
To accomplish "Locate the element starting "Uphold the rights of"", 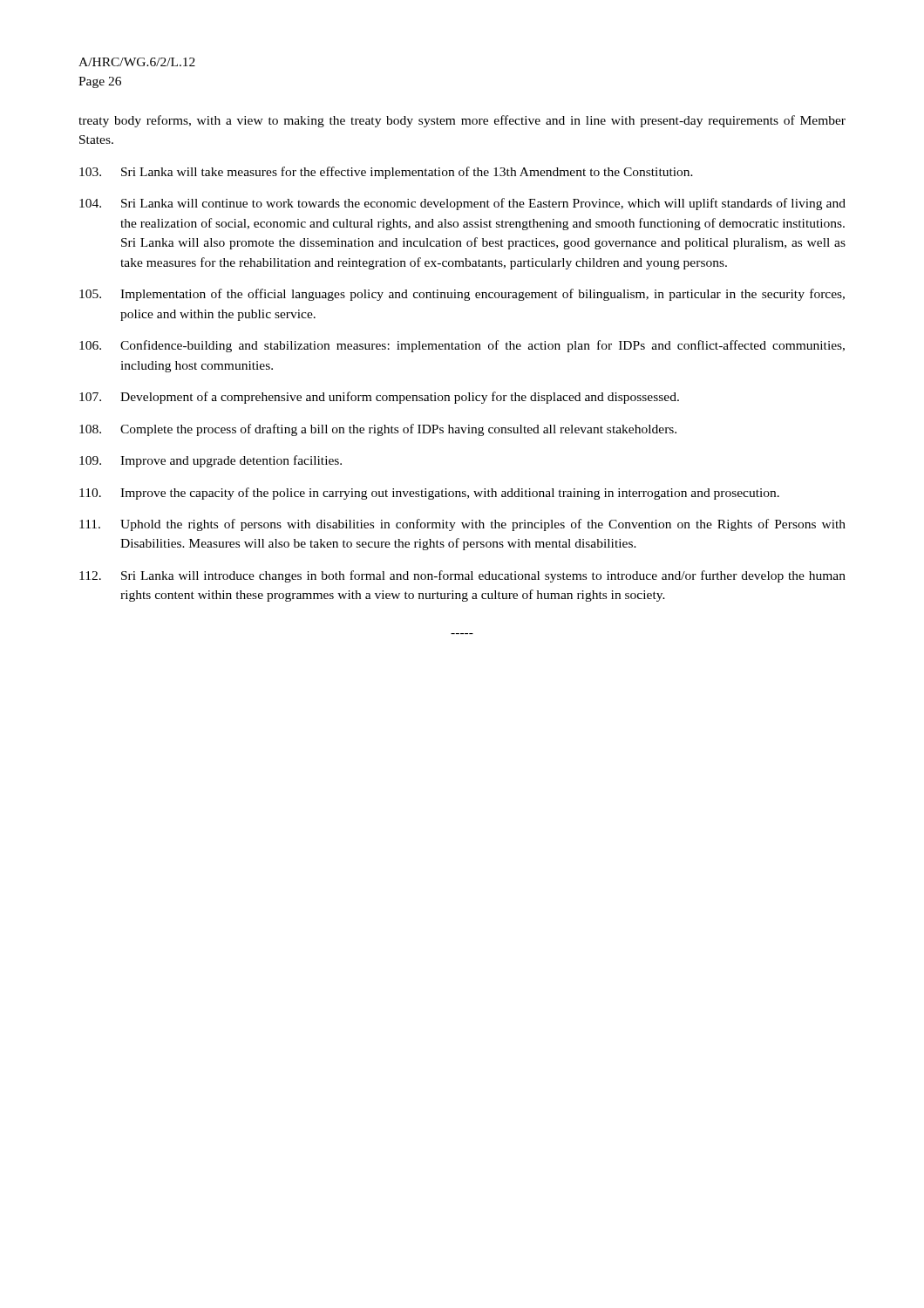I will [x=462, y=534].
